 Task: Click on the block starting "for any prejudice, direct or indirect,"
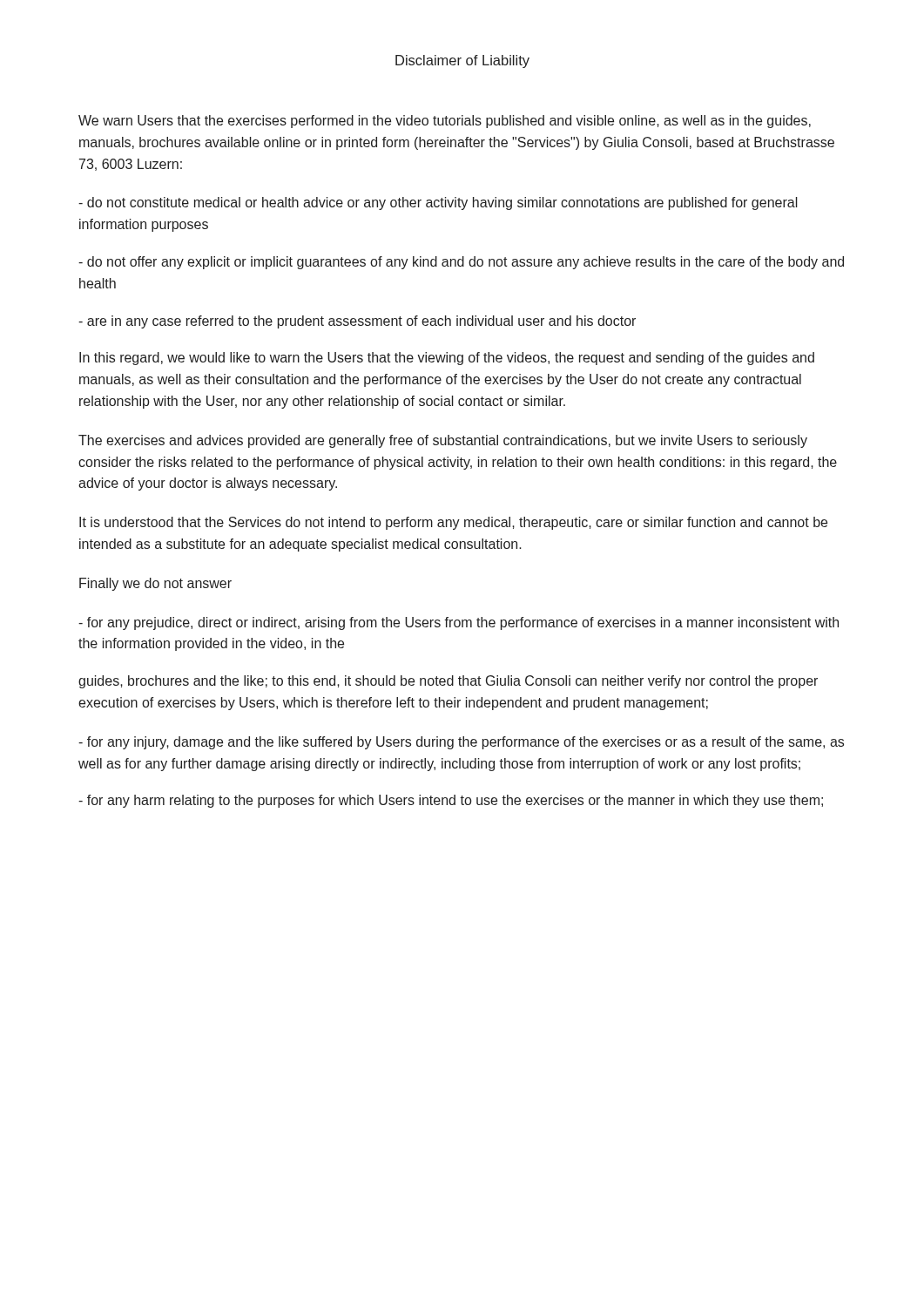[x=459, y=633]
